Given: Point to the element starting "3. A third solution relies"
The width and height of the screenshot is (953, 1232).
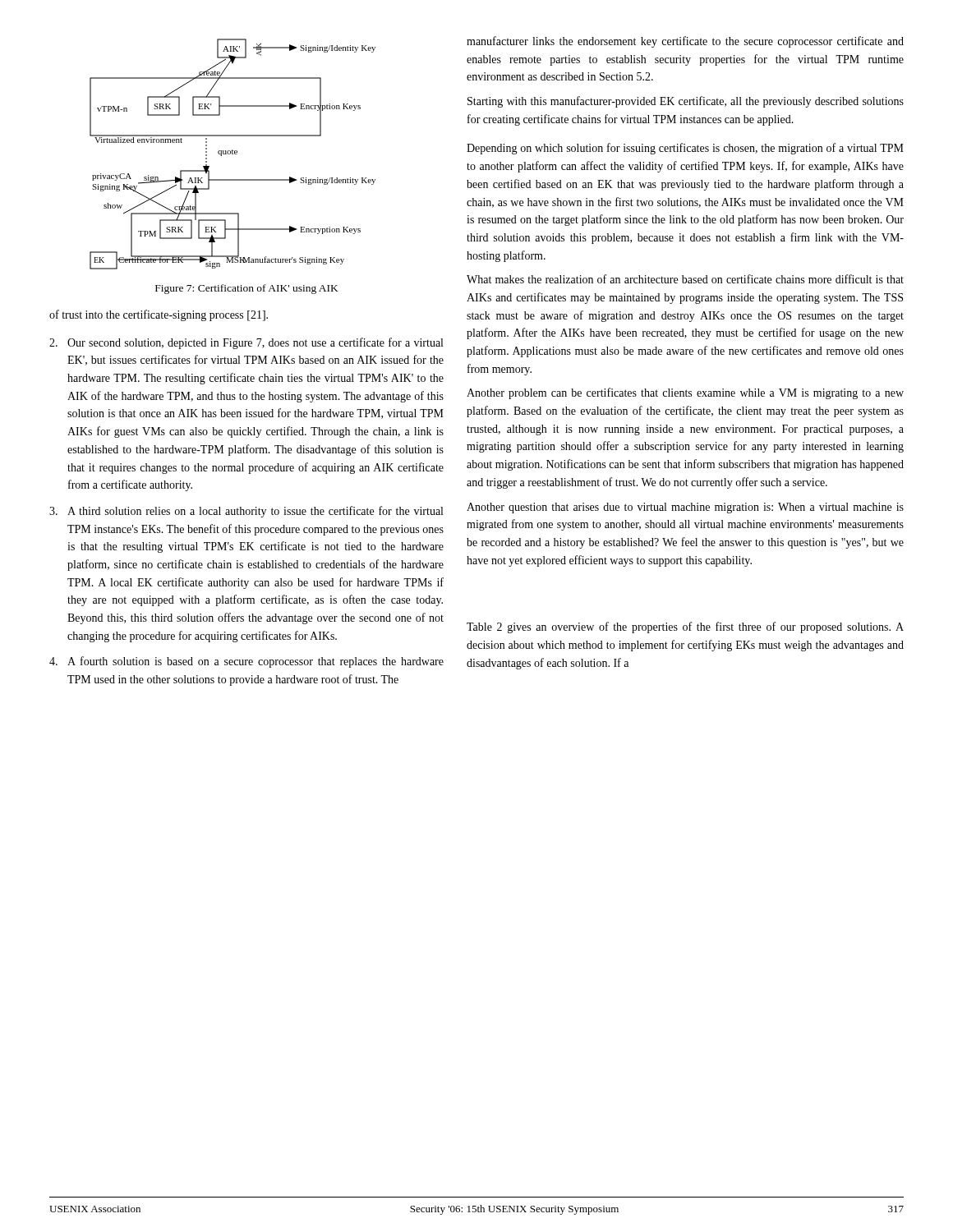Looking at the screenshot, I should (x=246, y=574).
